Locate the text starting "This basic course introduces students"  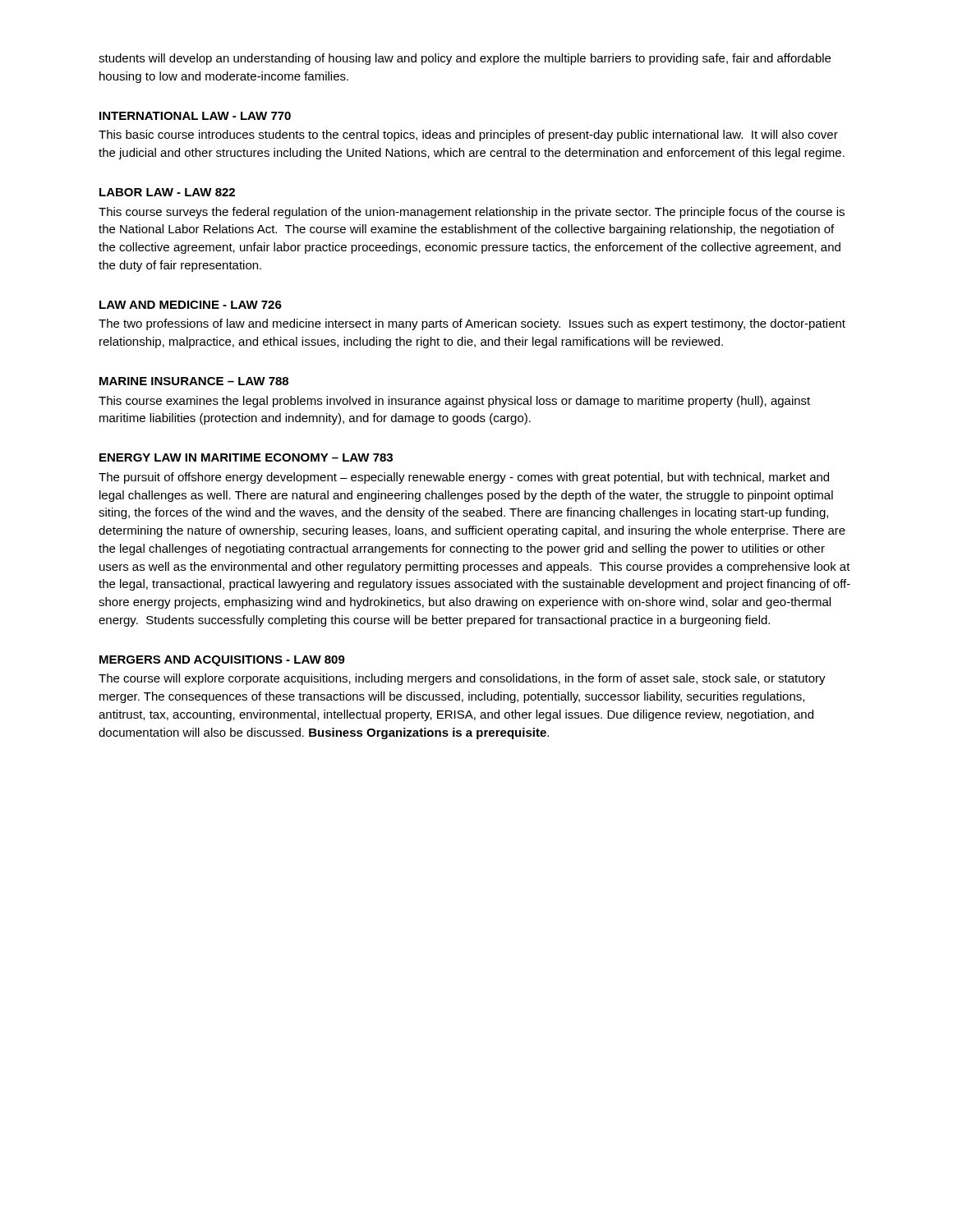tap(476, 144)
